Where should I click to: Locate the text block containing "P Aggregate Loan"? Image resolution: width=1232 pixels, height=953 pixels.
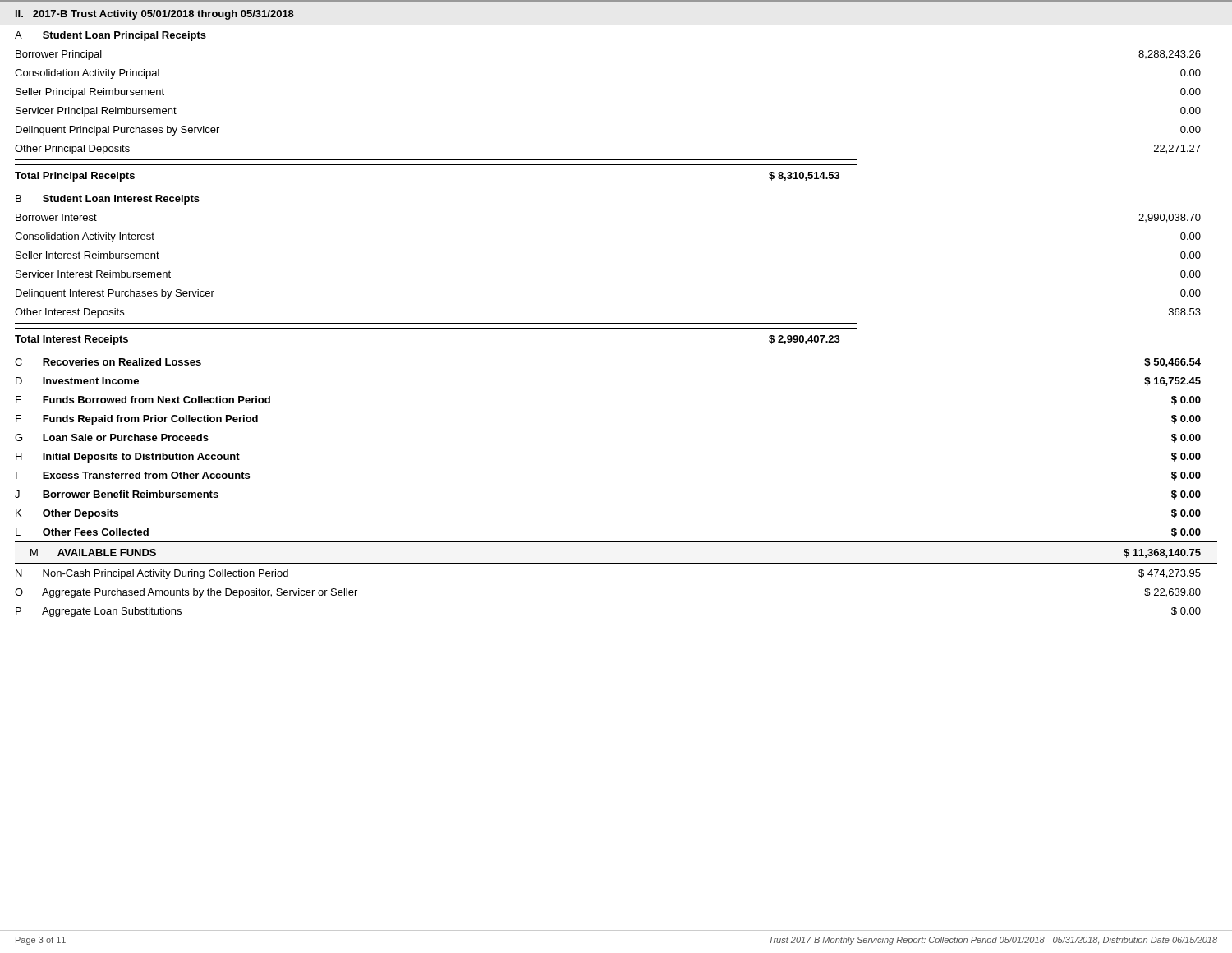point(114,612)
